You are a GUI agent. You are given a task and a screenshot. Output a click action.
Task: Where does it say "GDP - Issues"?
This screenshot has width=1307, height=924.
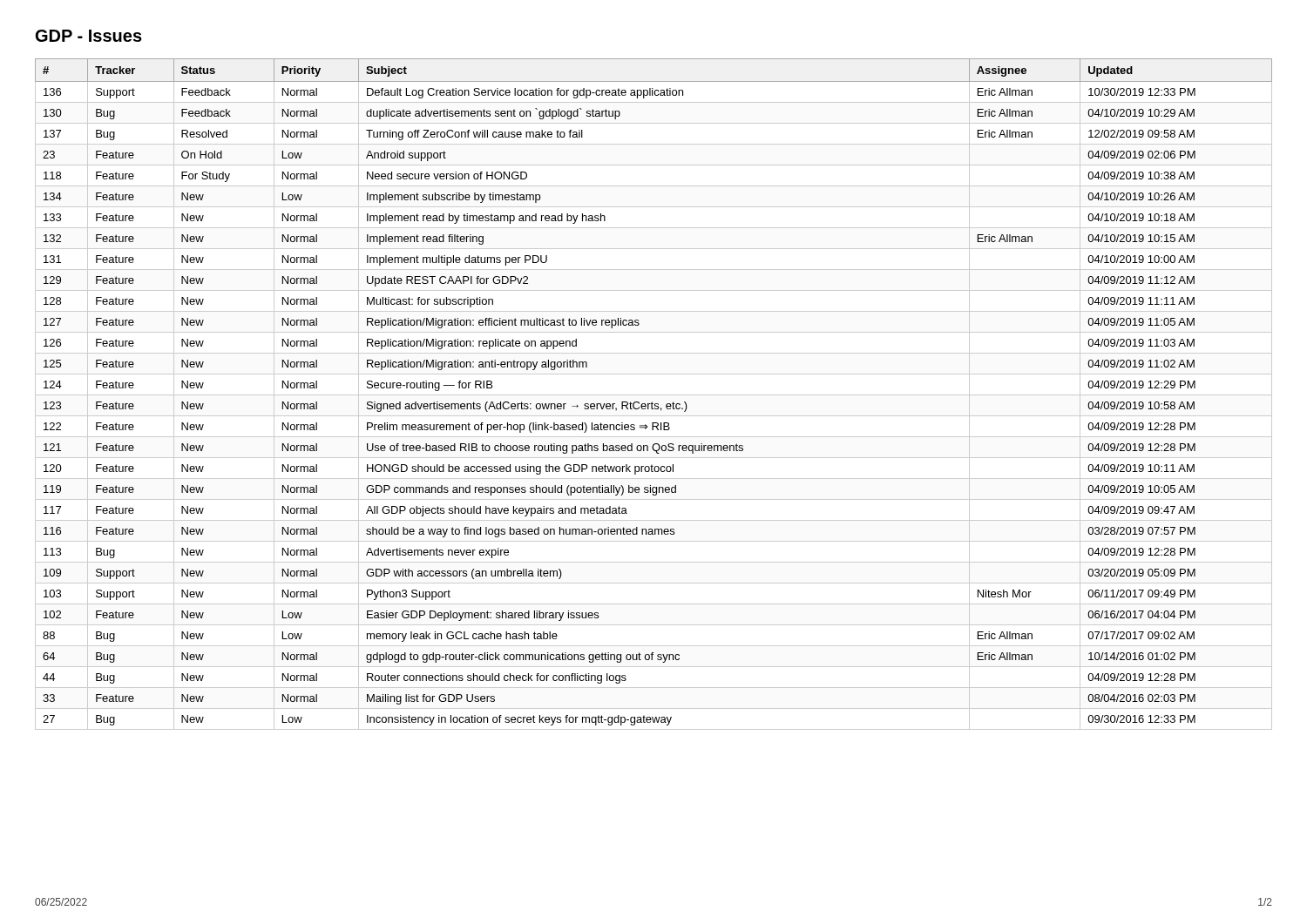click(x=88, y=36)
